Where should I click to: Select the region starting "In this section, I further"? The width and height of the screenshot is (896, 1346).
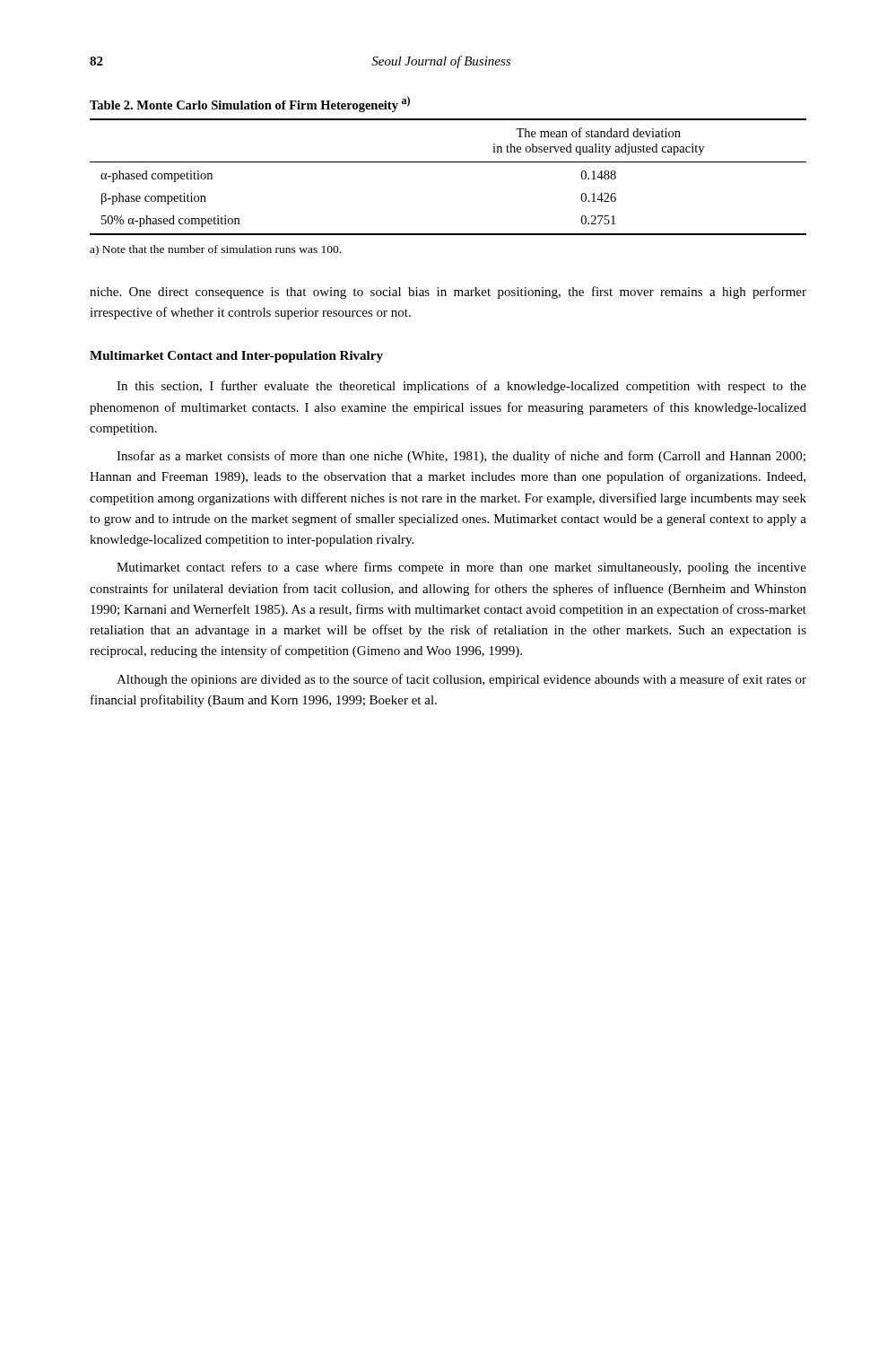pyautogui.click(x=448, y=407)
